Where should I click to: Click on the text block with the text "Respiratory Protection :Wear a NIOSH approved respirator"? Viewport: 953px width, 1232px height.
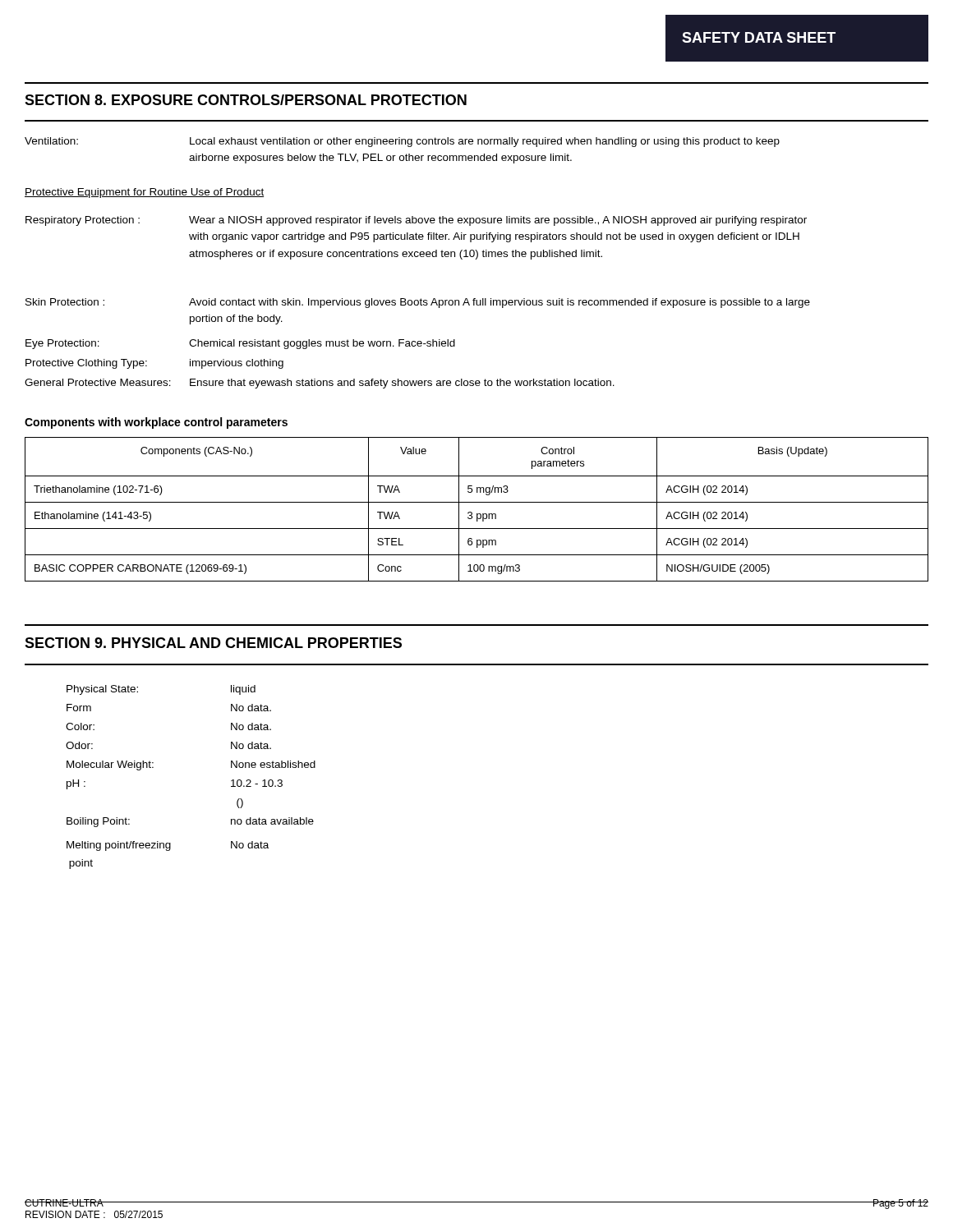pyautogui.click(x=419, y=237)
